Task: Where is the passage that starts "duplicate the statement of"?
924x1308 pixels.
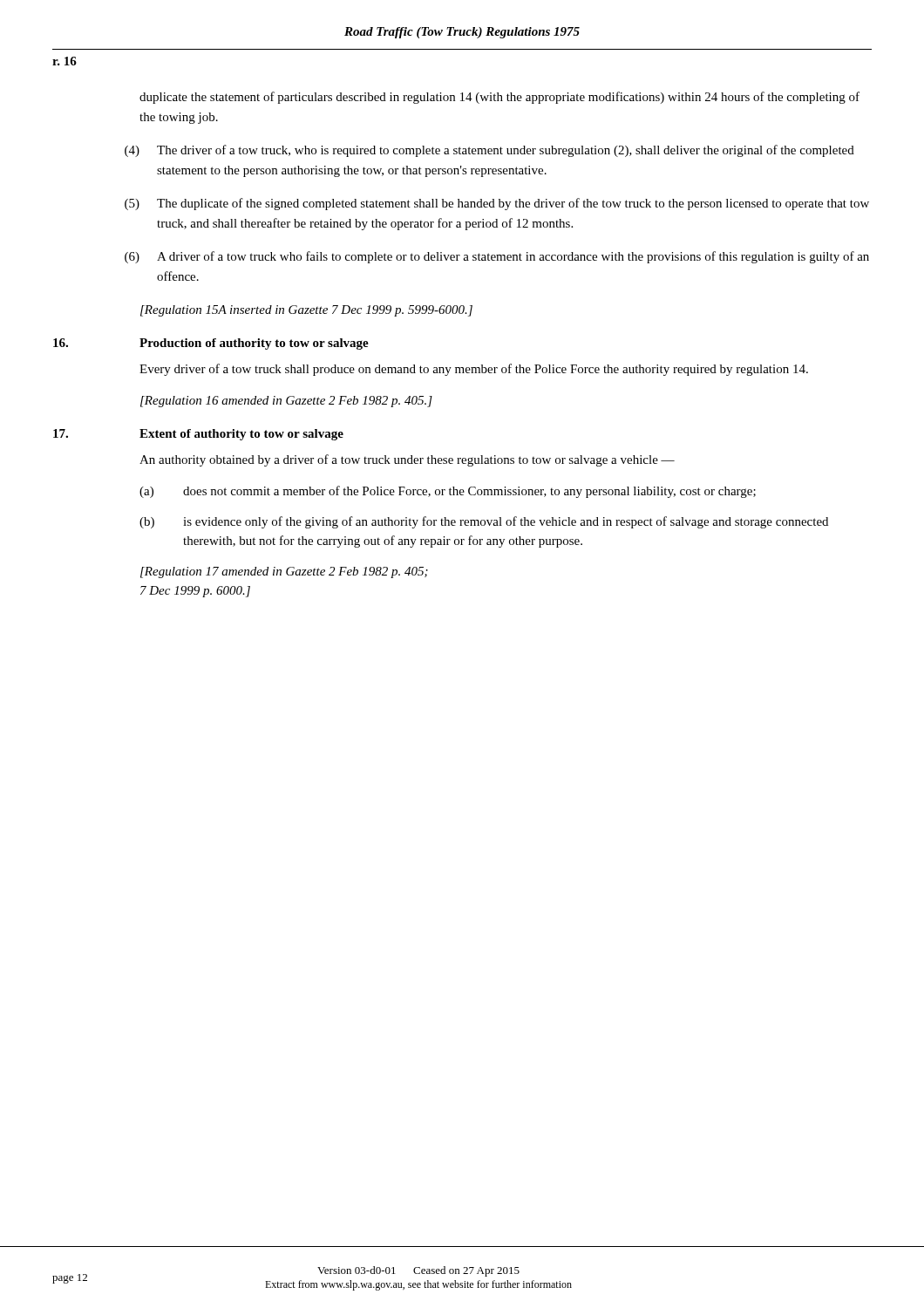Action: tap(499, 107)
